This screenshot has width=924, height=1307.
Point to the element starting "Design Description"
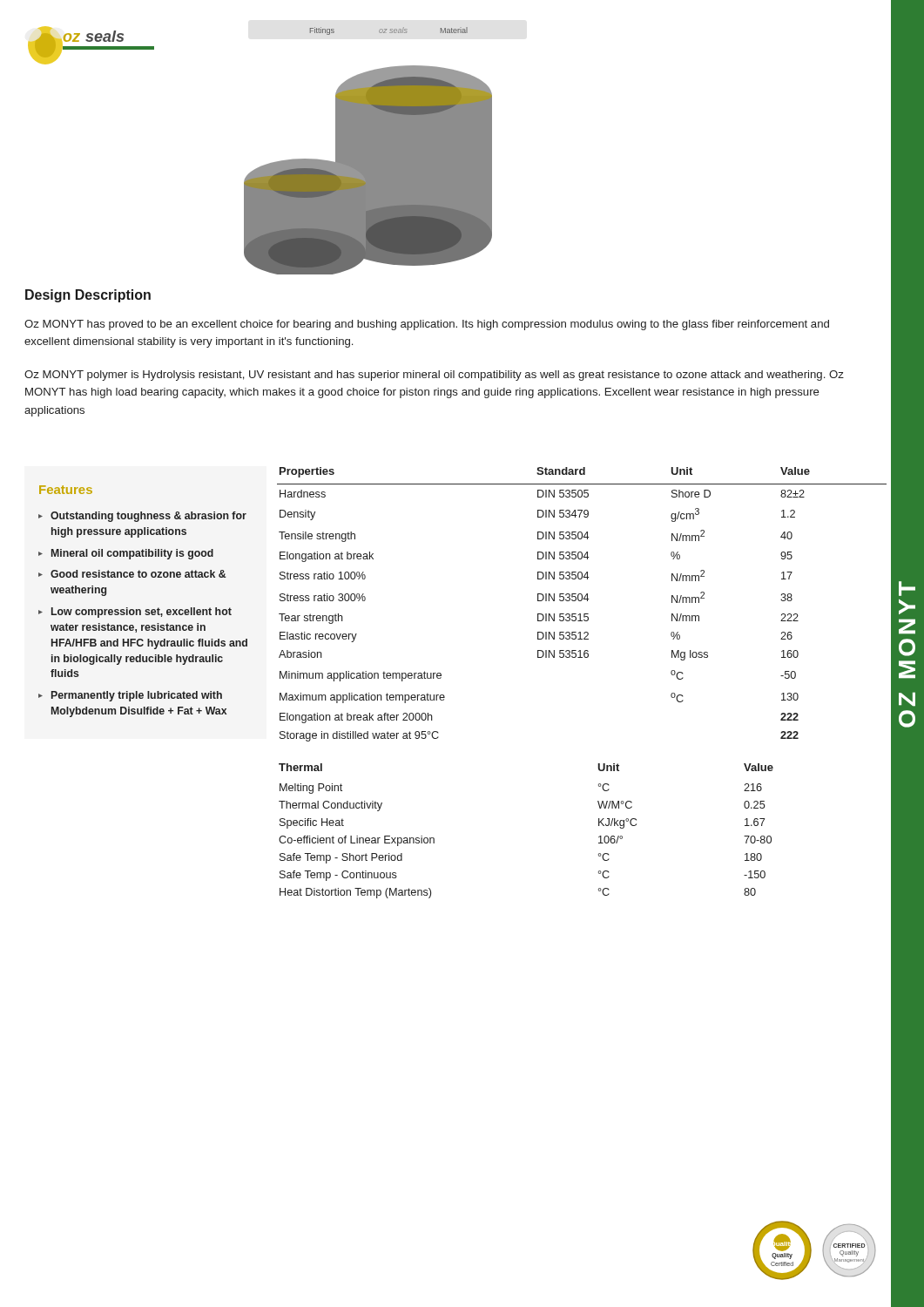coord(88,295)
